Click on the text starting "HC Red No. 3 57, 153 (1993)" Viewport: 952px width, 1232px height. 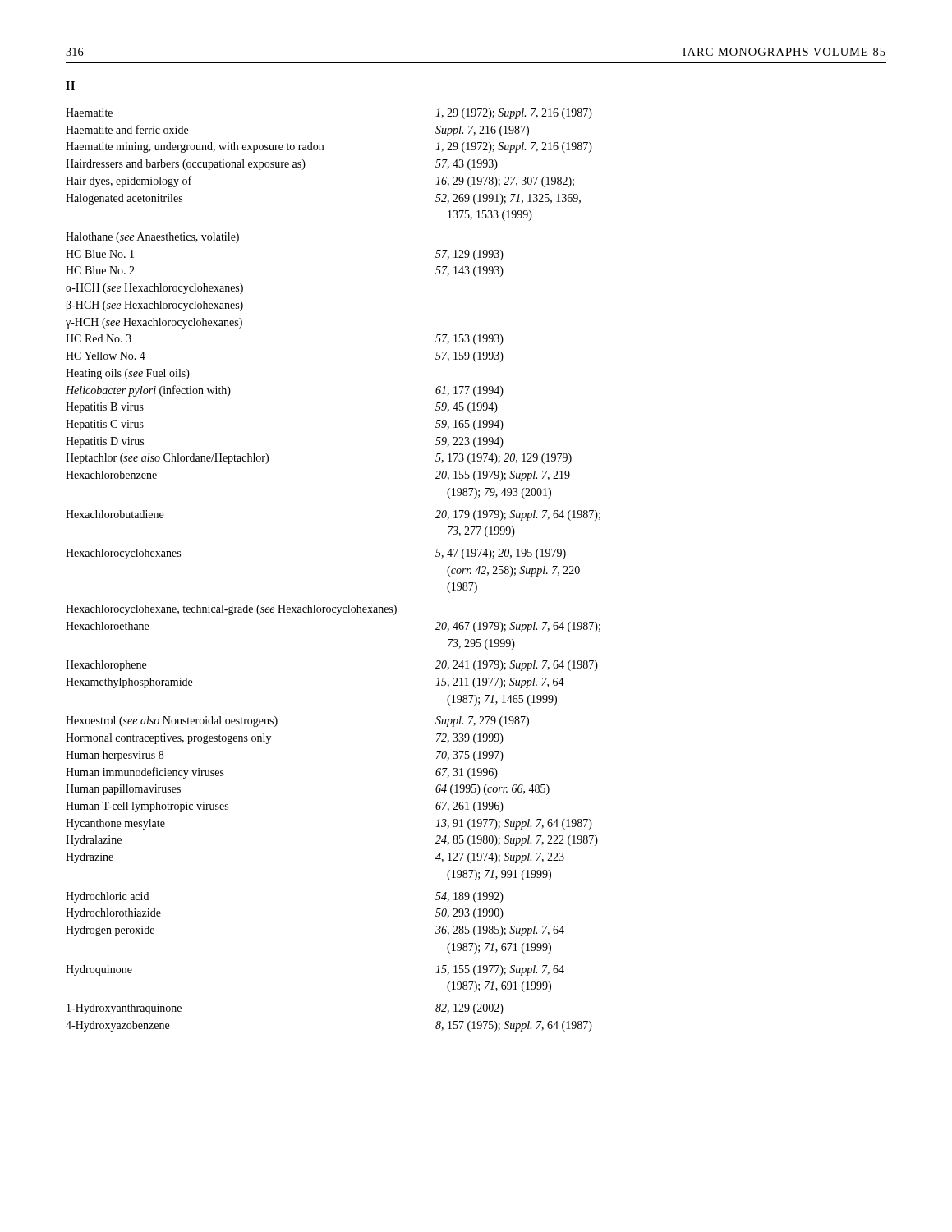coord(476,340)
